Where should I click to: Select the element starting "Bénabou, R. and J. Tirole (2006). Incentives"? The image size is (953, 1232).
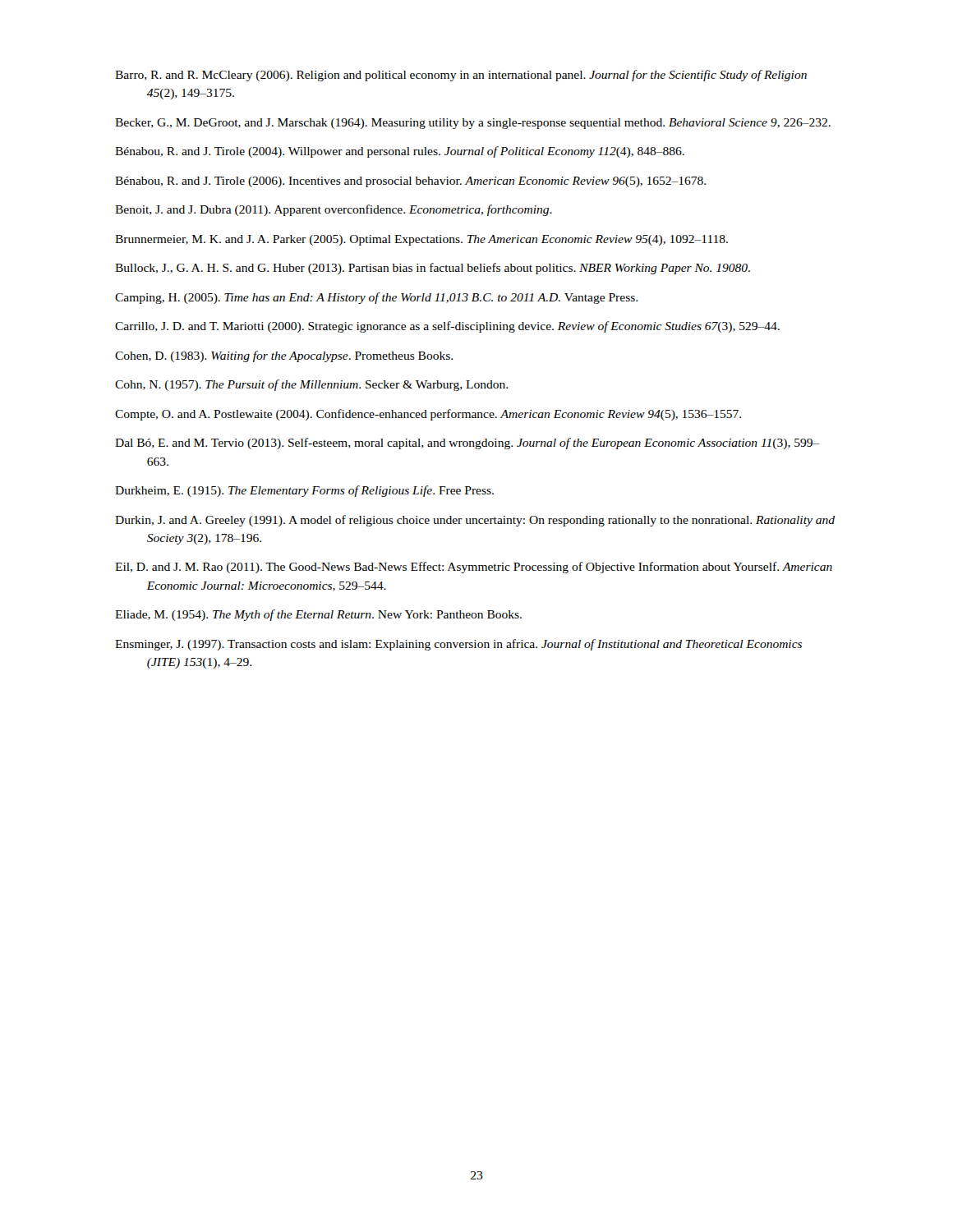point(411,180)
